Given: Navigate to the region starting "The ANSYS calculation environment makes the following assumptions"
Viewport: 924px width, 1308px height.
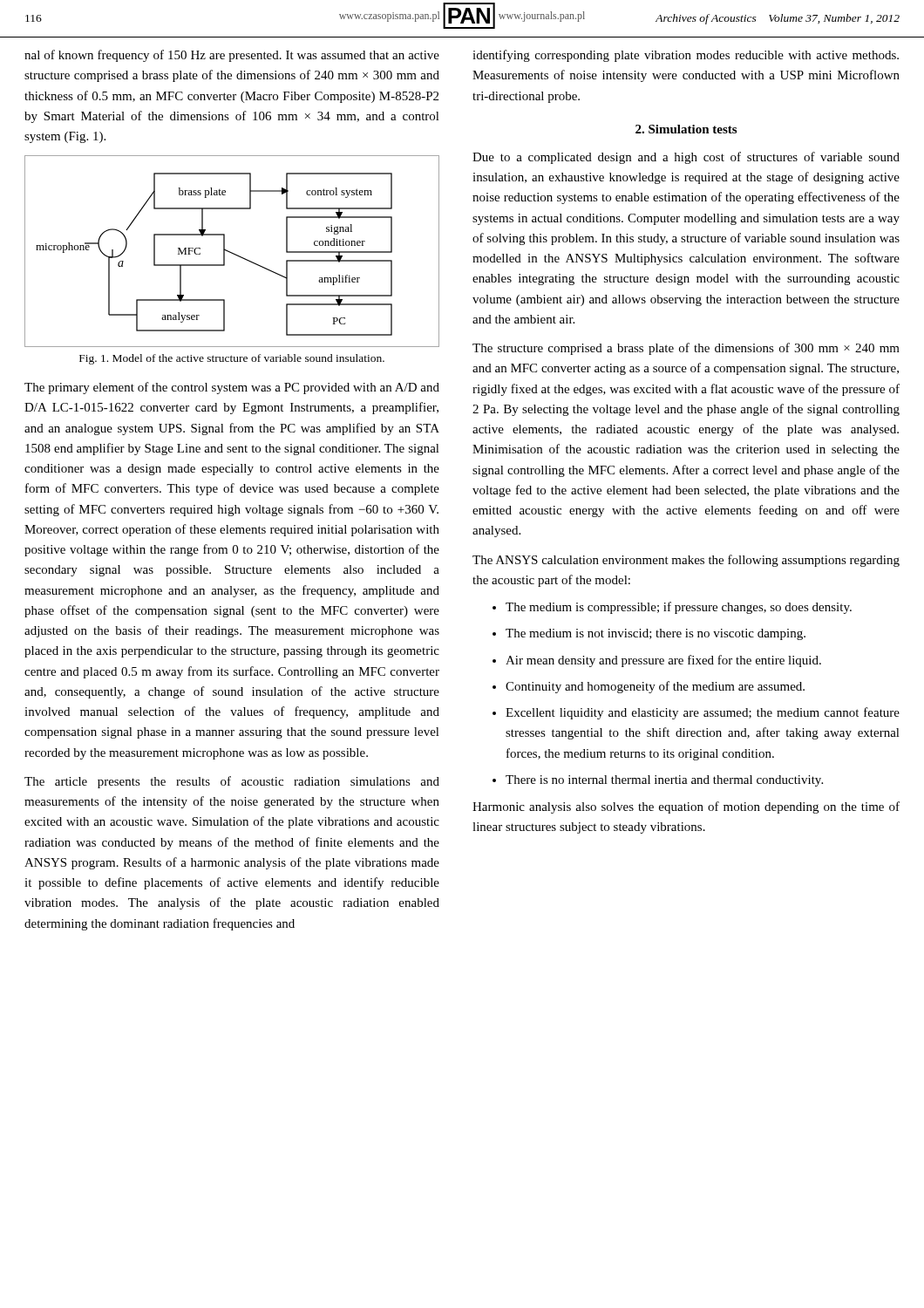Looking at the screenshot, I should click(686, 570).
